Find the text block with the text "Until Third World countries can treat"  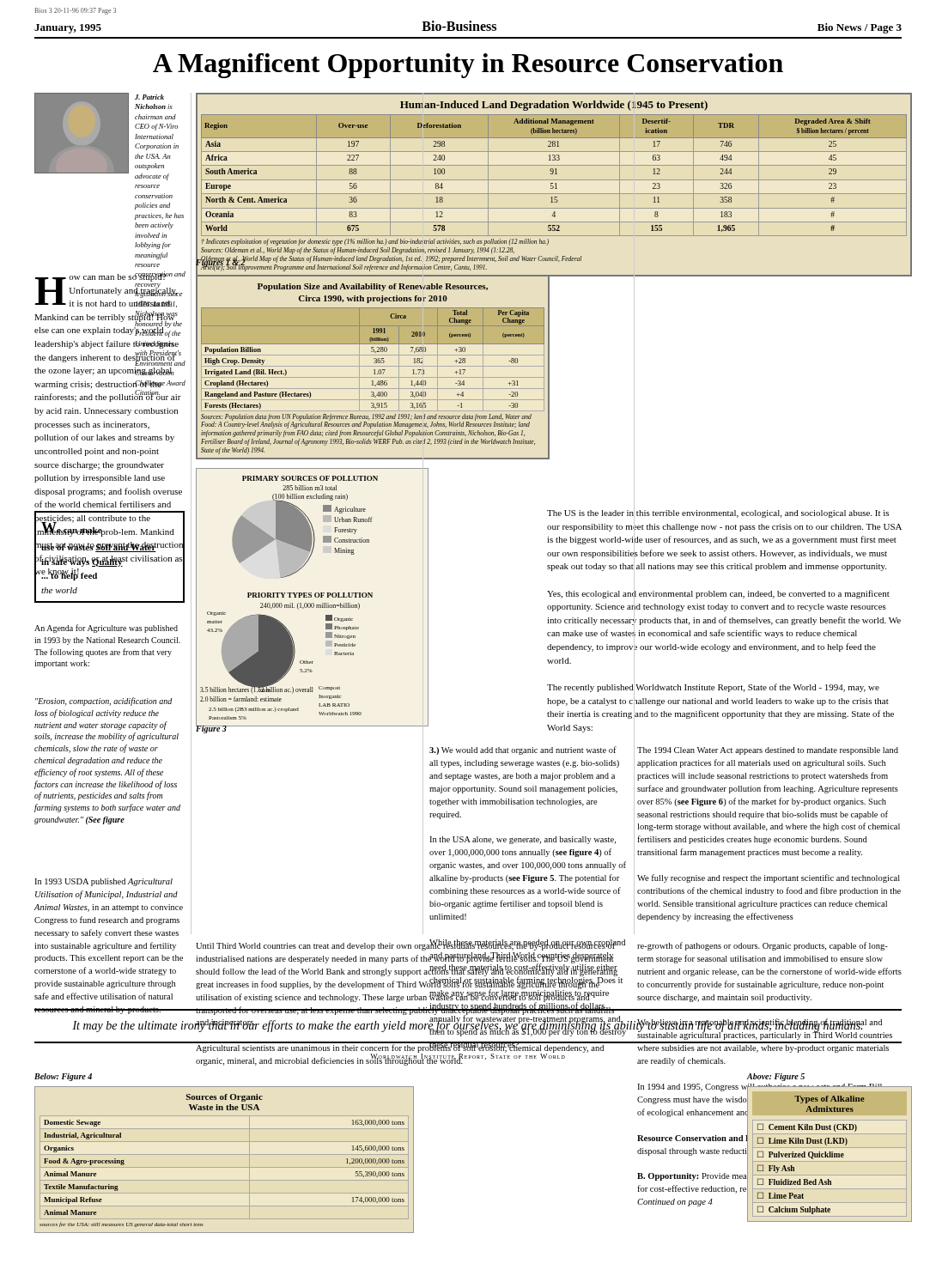pos(407,1003)
